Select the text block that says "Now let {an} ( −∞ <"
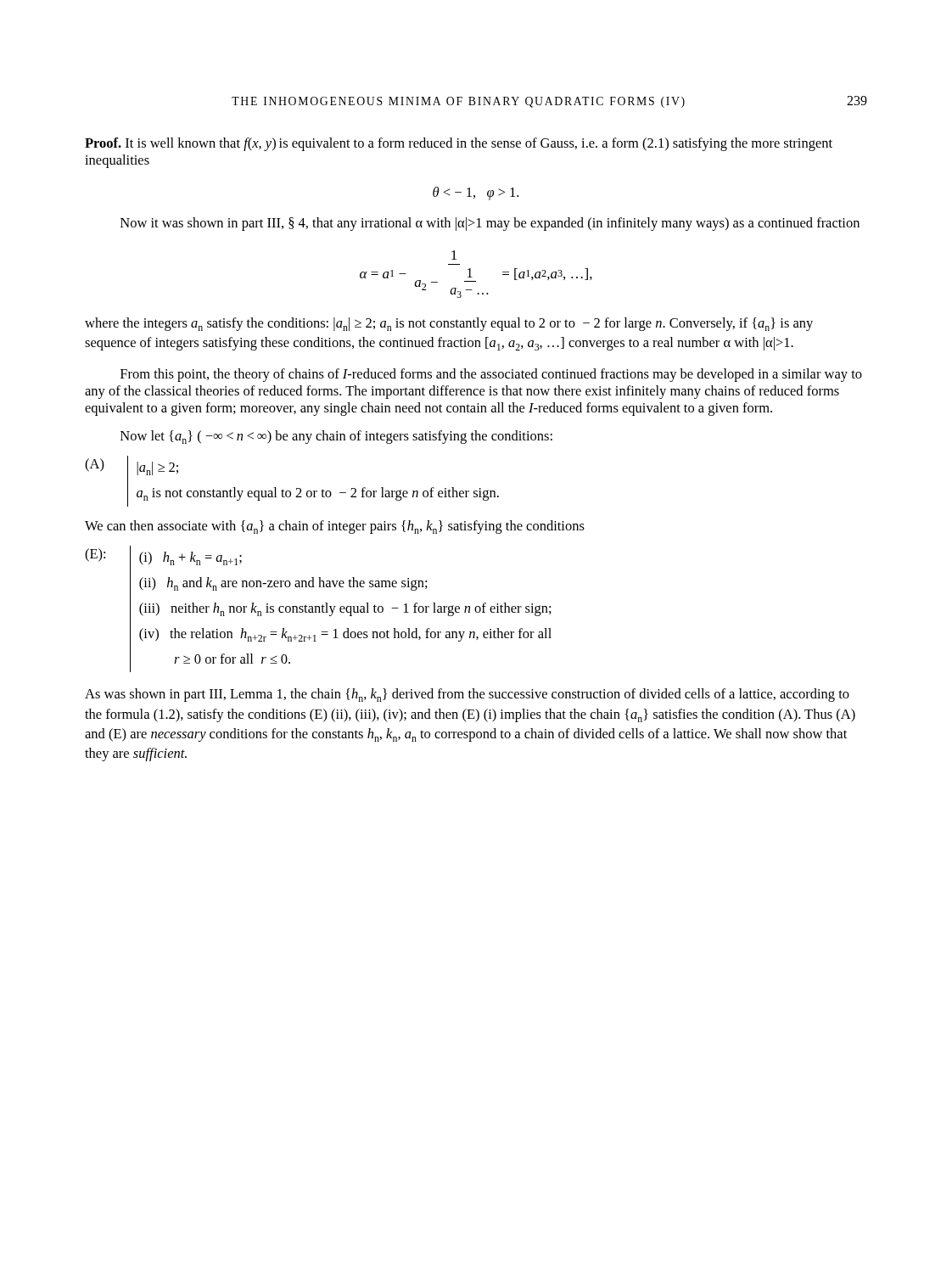Image resolution: width=952 pixels, height=1273 pixels. [337, 437]
